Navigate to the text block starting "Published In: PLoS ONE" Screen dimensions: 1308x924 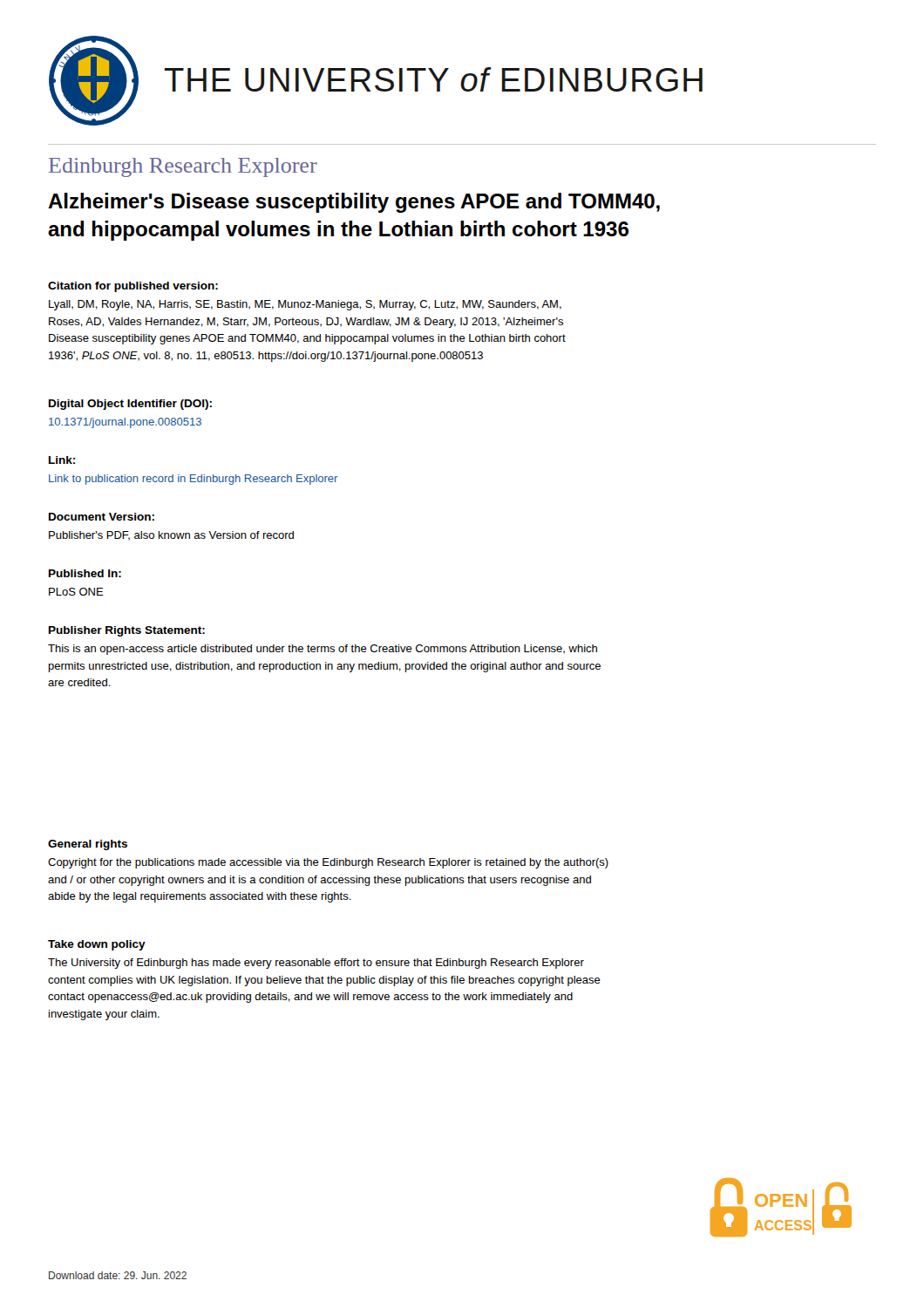(x=85, y=573)
